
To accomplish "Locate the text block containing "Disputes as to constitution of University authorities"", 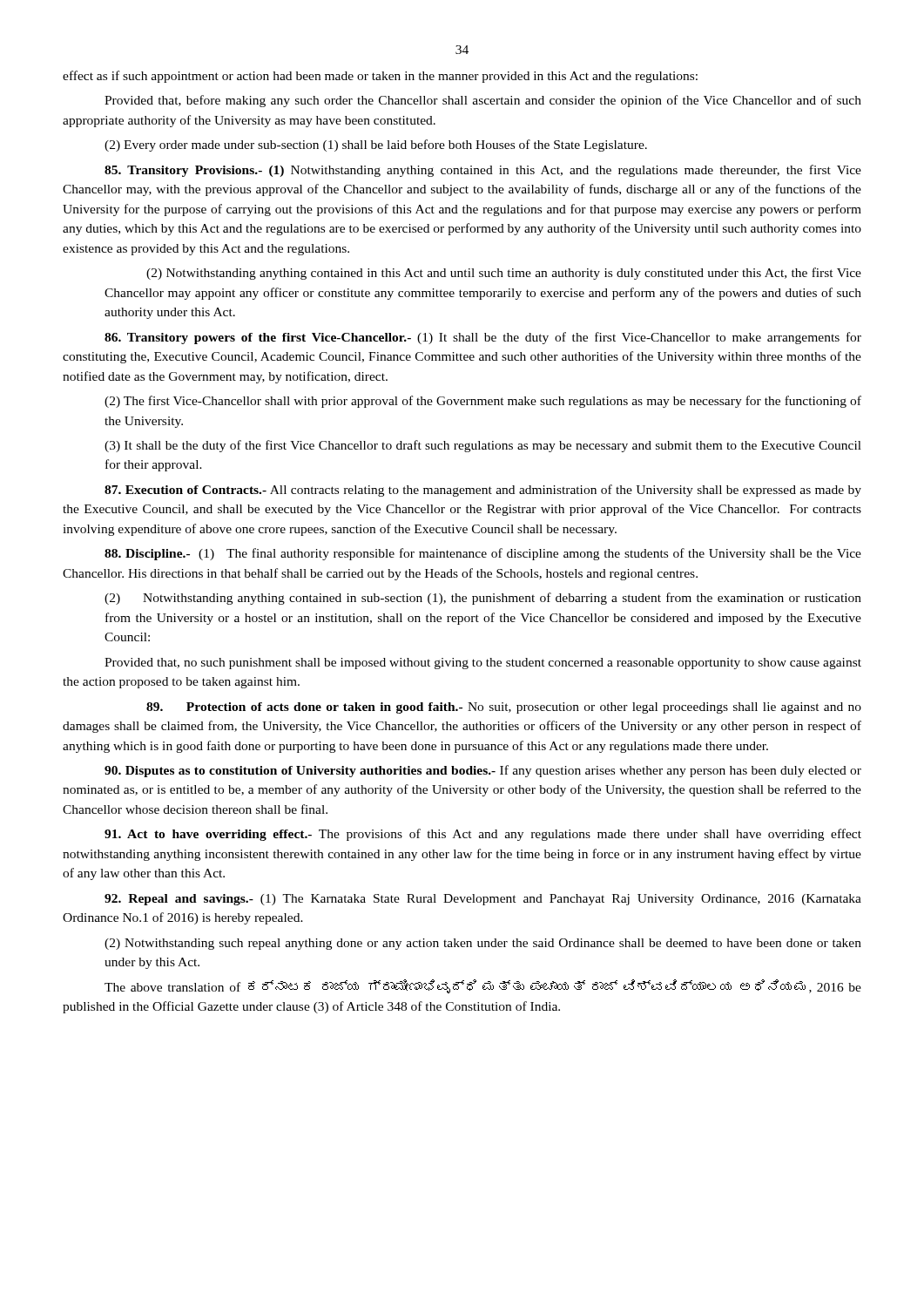I will tap(462, 790).
